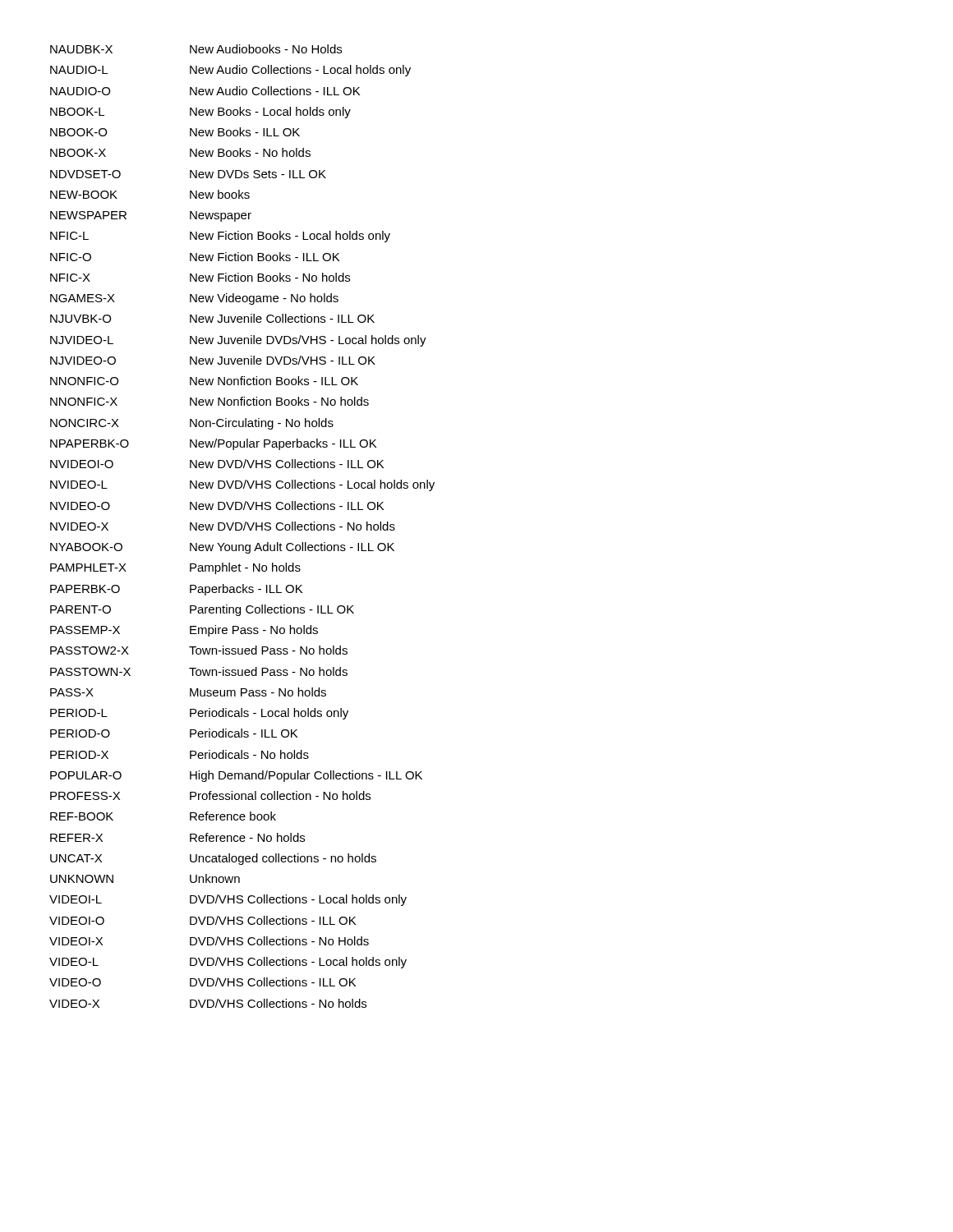
Task: Select the text block starting "NBOOK-XNew Books -"
Action: pos(180,153)
